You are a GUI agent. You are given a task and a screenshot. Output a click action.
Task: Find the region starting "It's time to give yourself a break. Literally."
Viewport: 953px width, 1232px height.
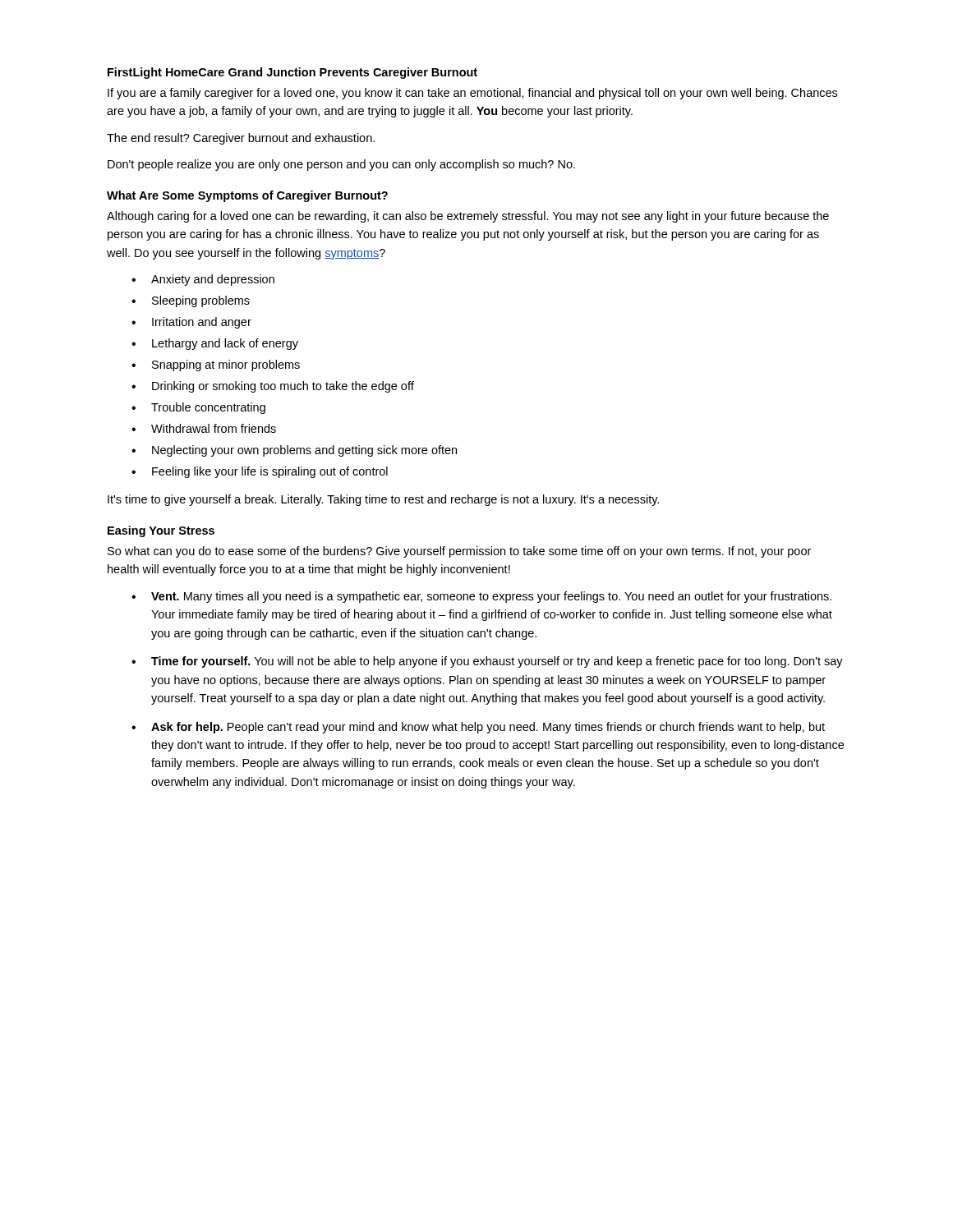click(383, 500)
